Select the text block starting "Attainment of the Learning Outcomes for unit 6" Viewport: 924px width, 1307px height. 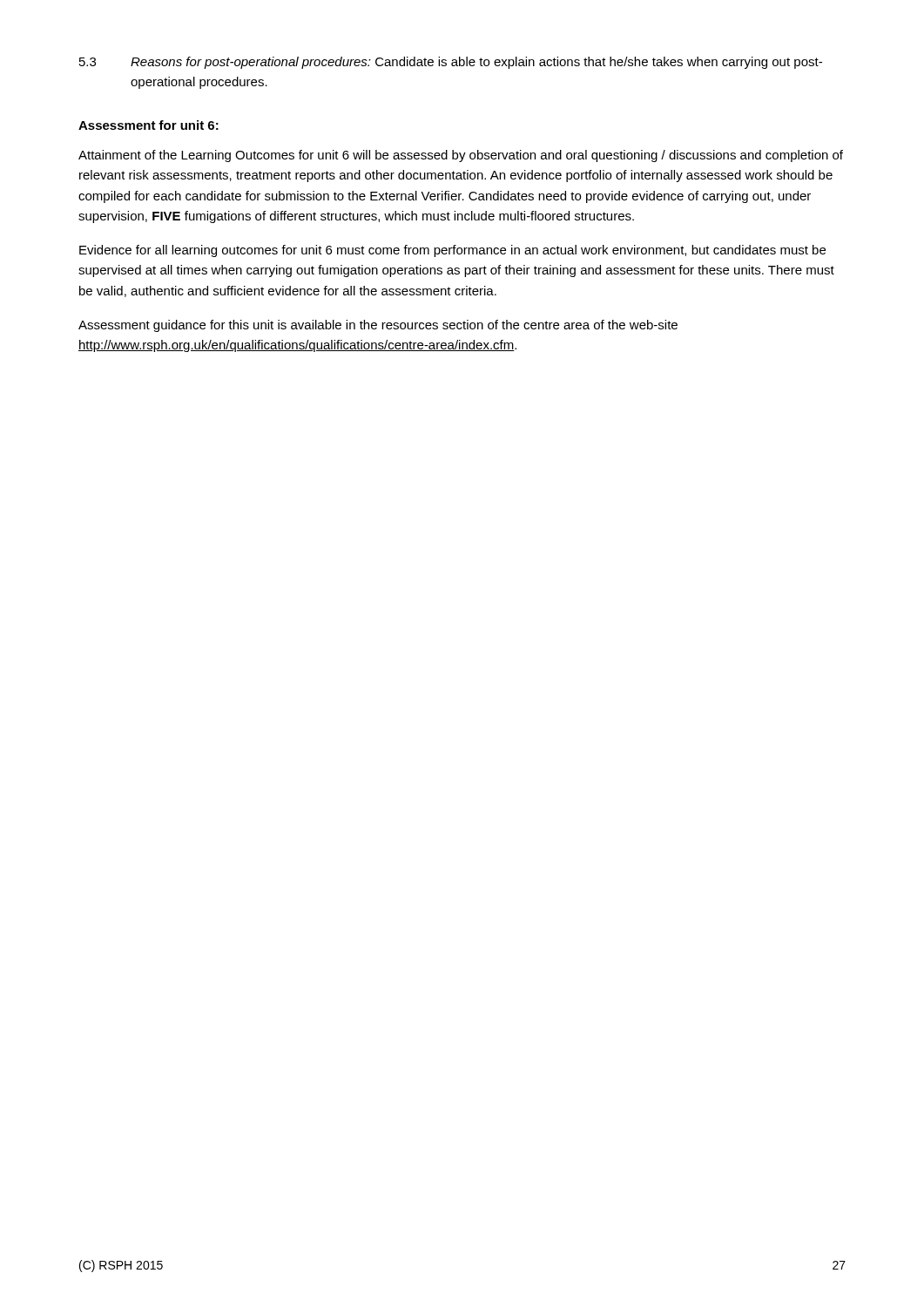pos(461,185)
